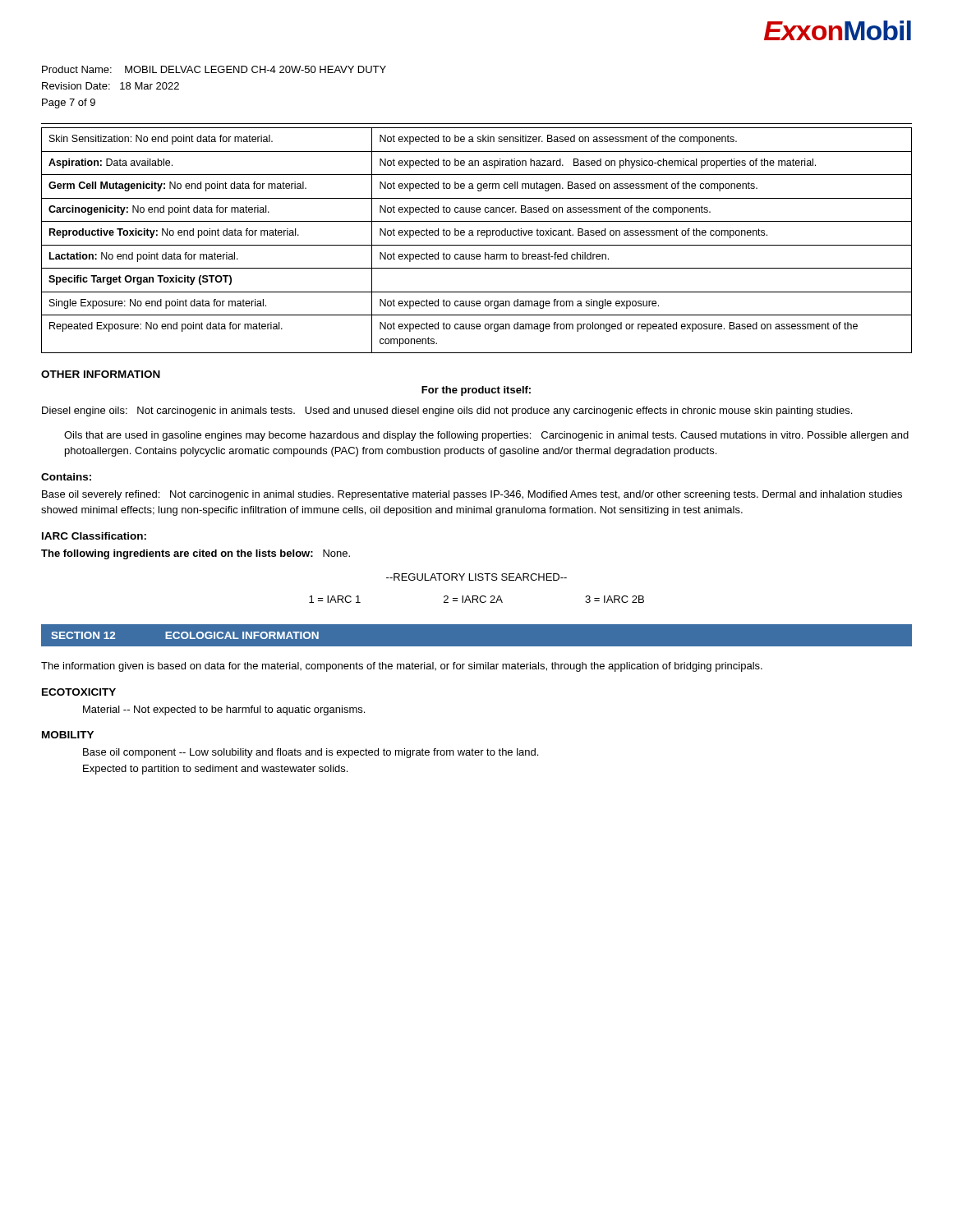Image resolution: width=953 pixels, height=1232 pixels.
Task: Locate the text block starting "Oils that are used in gasoline engines"
Action: click(x=486, y=443)
